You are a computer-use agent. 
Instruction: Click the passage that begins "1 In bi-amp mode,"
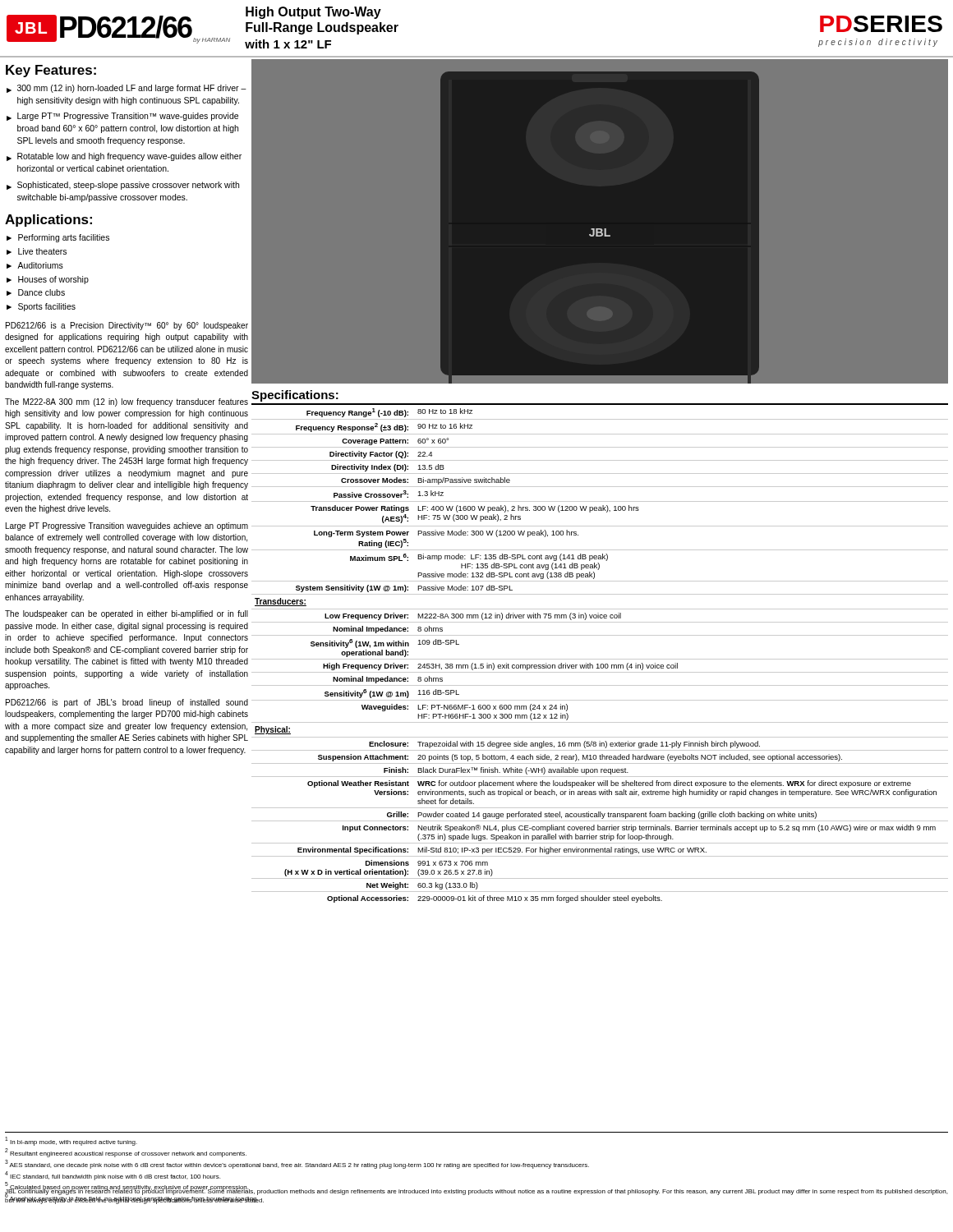(x=297, y=1169)
